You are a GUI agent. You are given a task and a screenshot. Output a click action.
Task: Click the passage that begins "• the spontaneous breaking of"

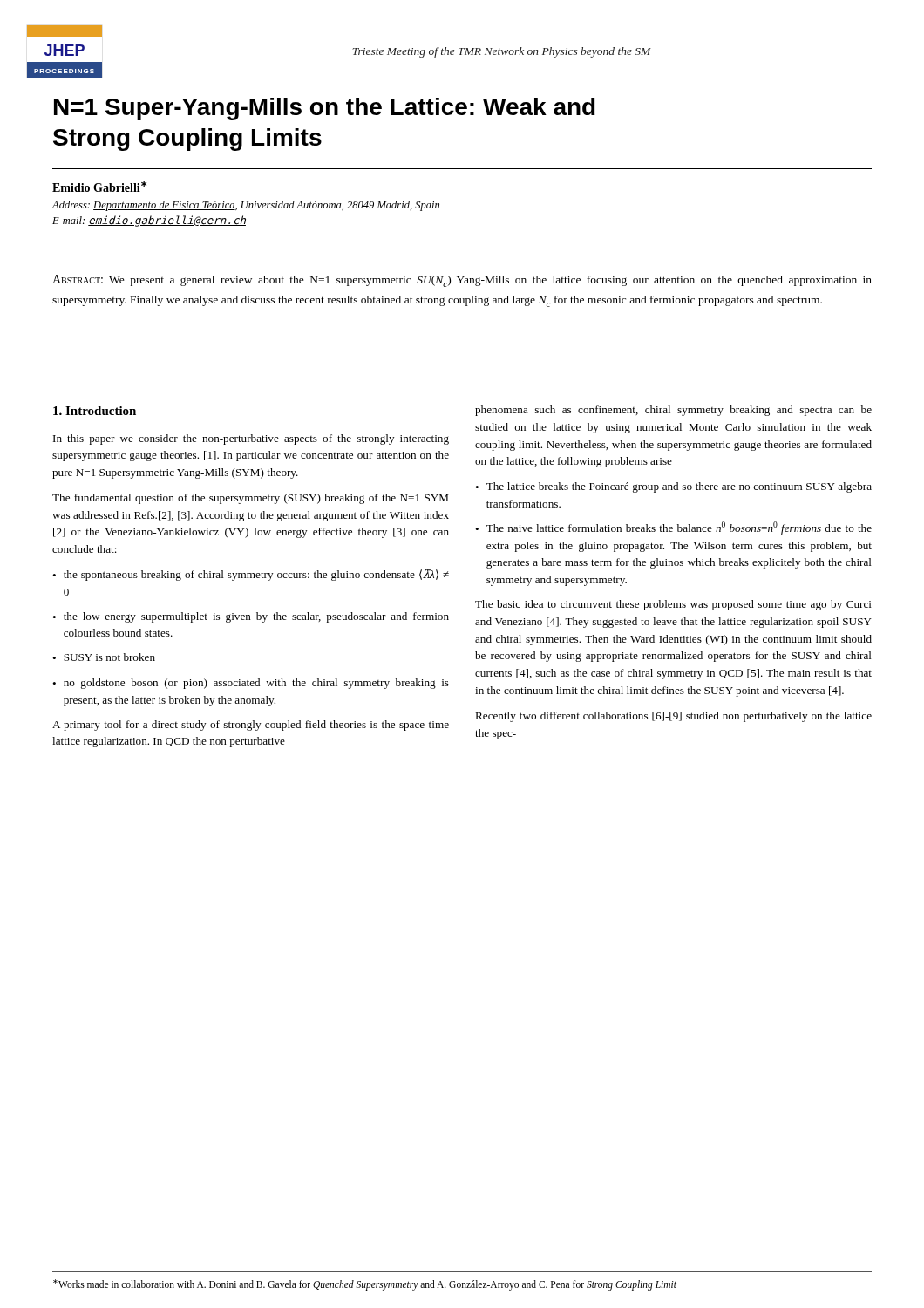tap(251, 583)
